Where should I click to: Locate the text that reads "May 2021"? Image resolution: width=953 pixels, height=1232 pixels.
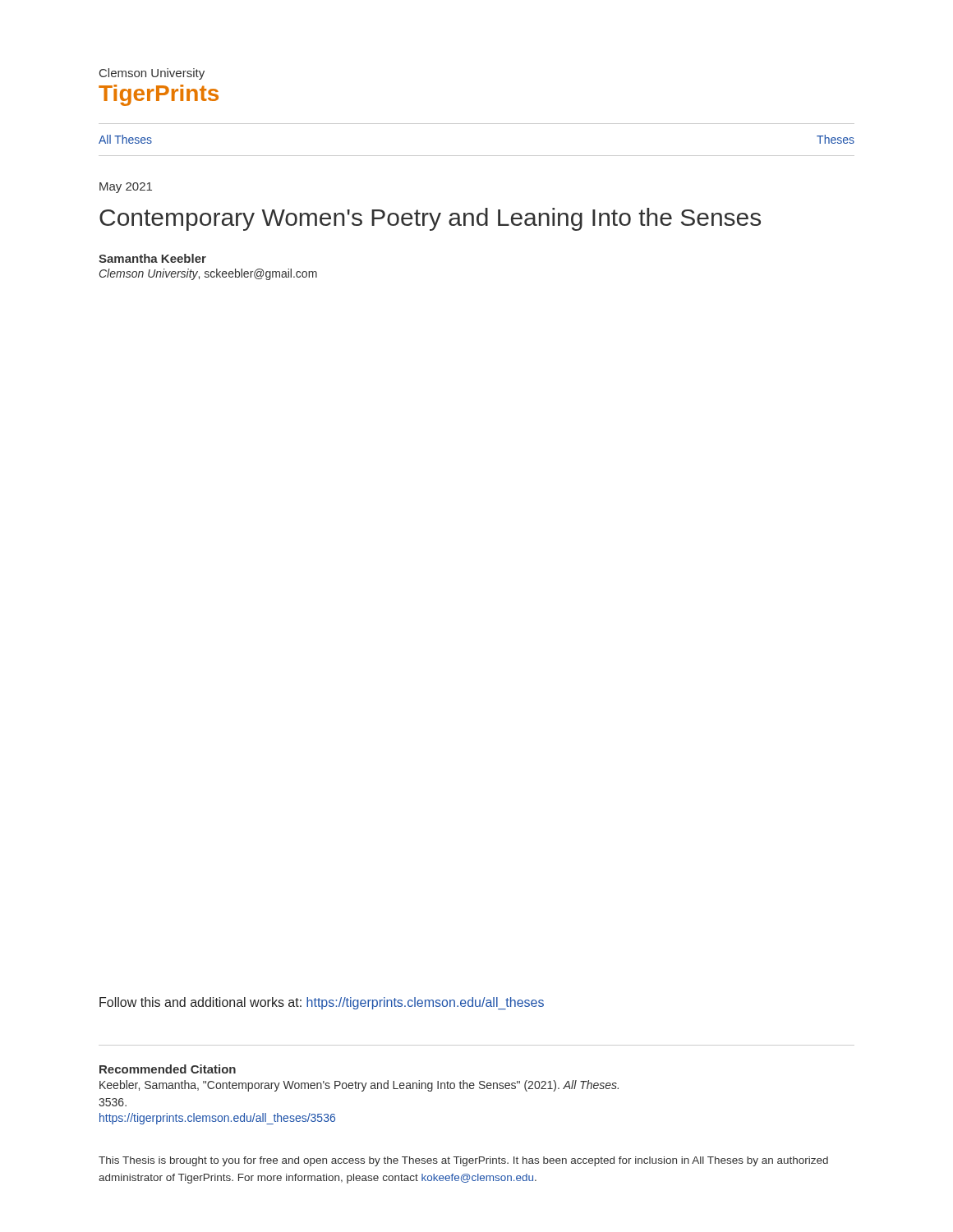coord(126,186)
